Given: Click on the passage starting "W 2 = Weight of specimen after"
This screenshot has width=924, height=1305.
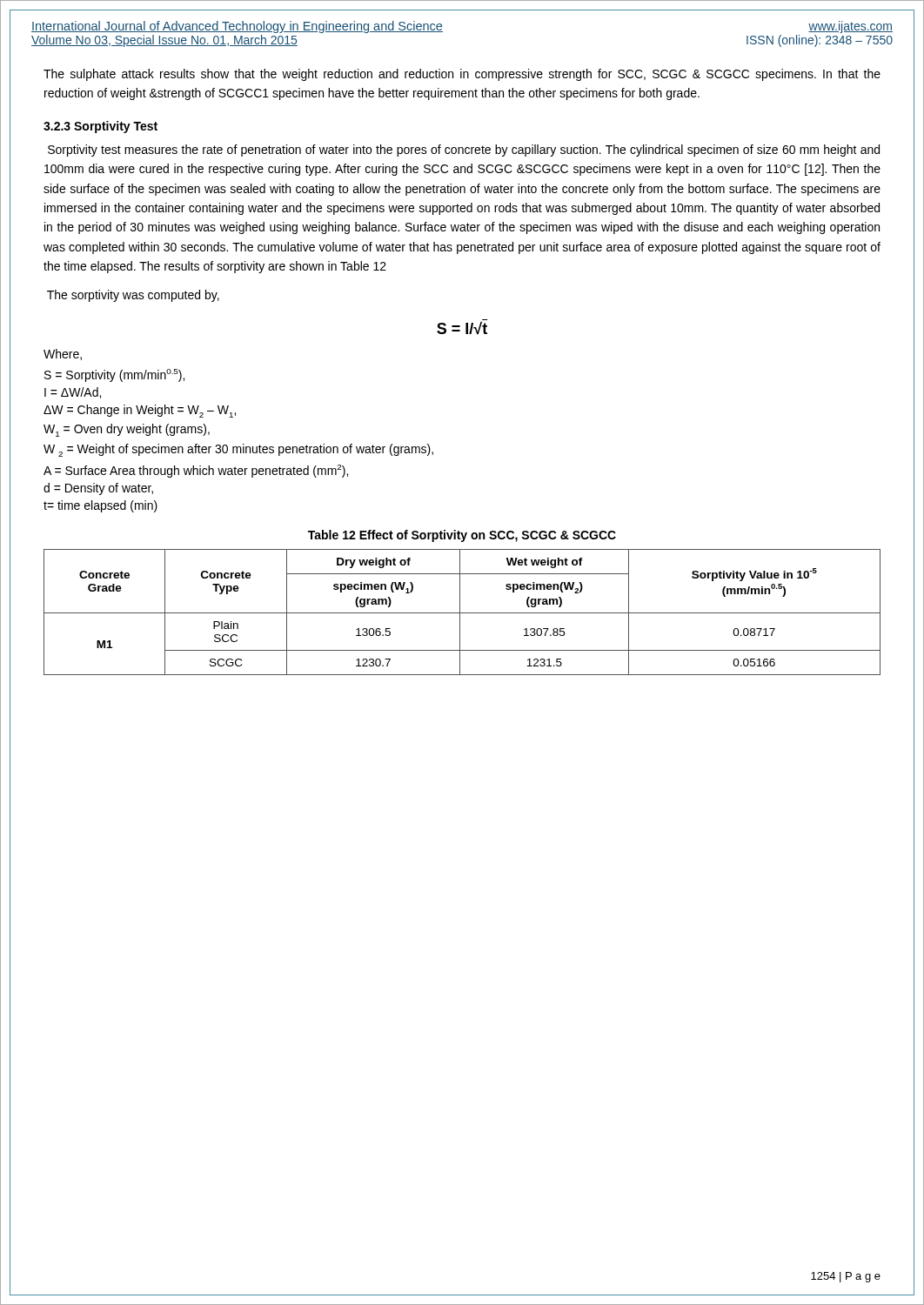Looking at the screenshot, I should (x=239, y=450).
